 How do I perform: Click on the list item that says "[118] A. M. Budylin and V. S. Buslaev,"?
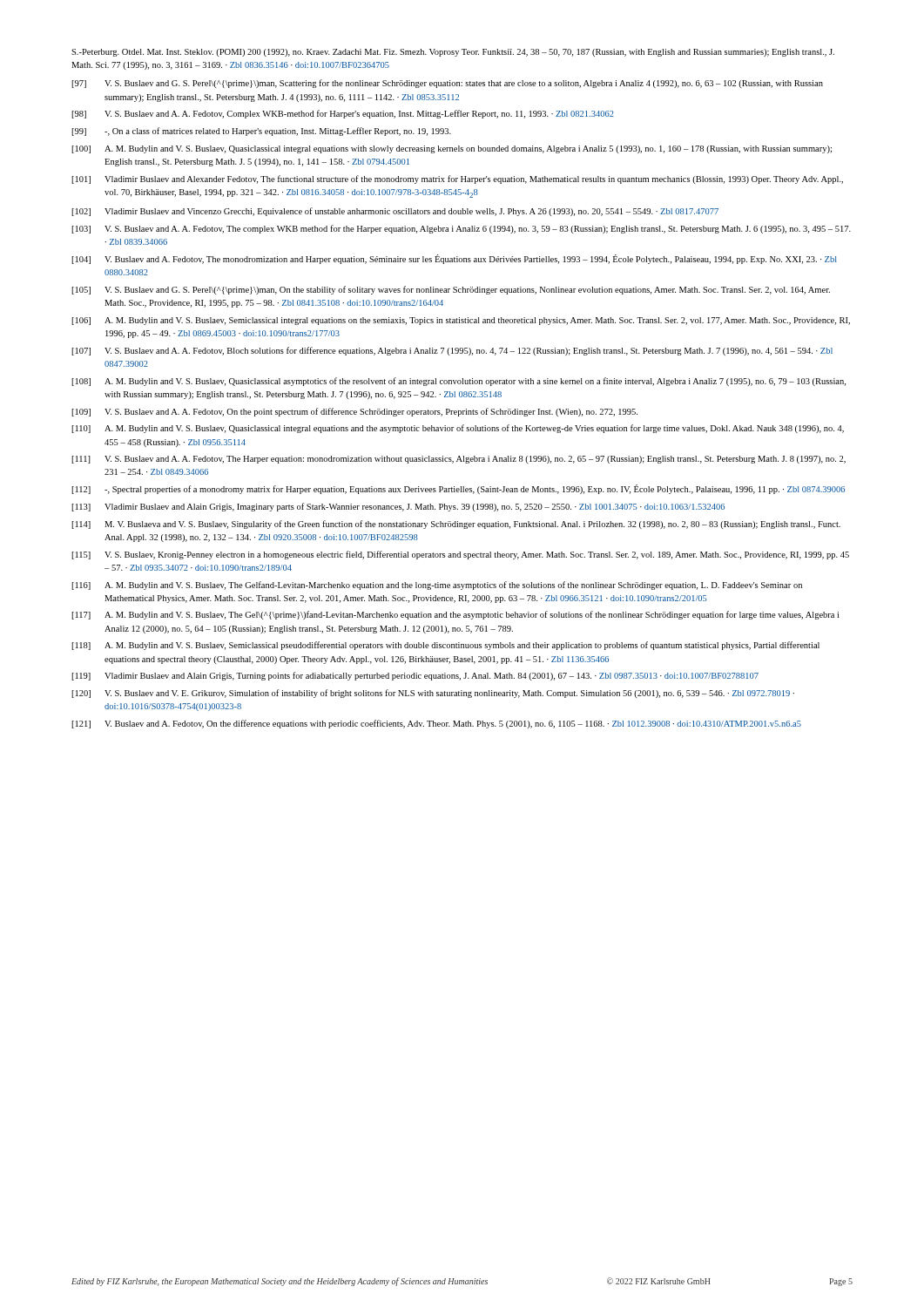pos(462,652)
